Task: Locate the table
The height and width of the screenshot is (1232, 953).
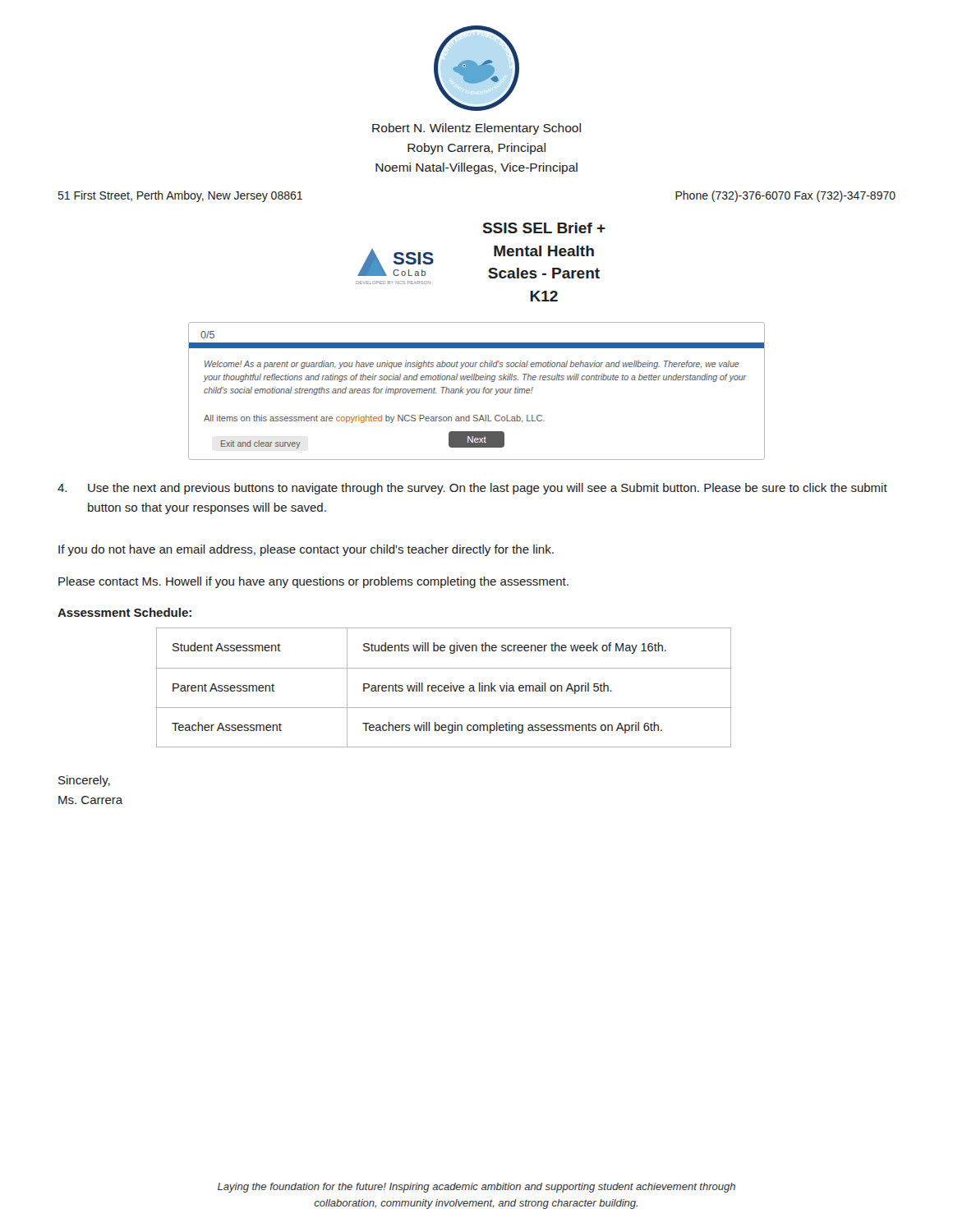Action: 476,688
